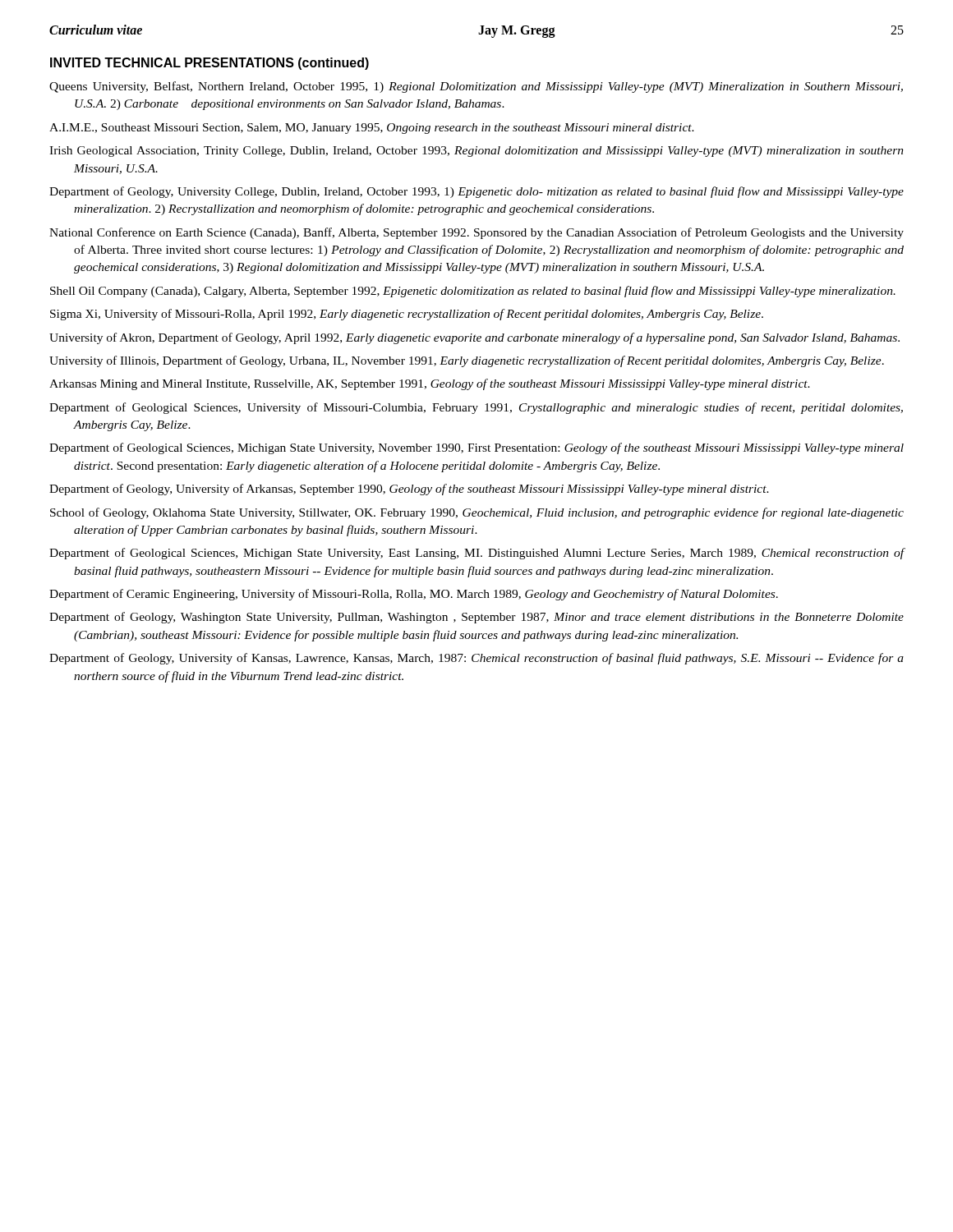Point to the text starting "Department of Geology, University of Kansas, Lawrence, Kansas,"

[x=476, y=666]
